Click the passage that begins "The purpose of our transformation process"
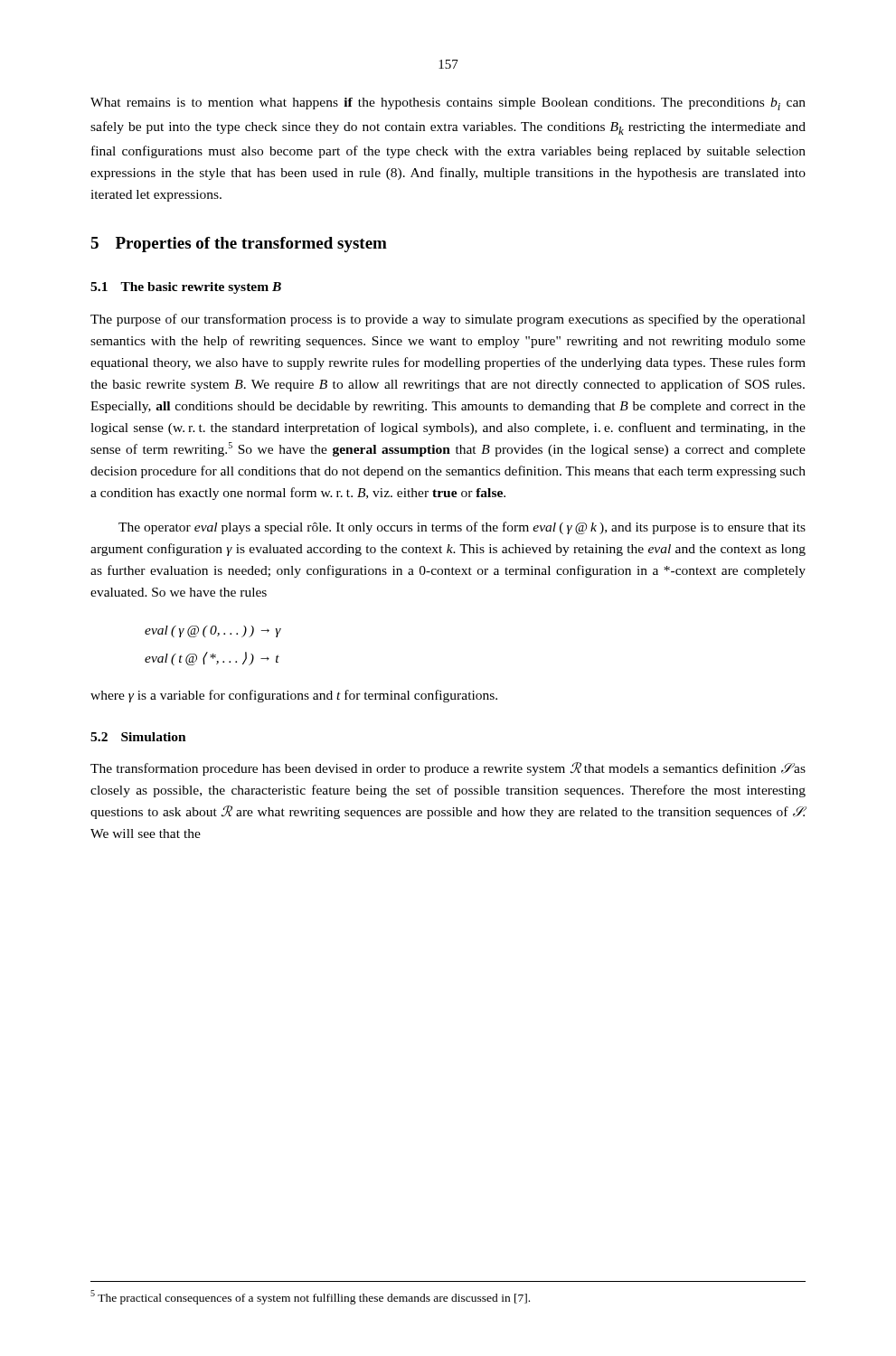Screen dimensions: 1356x896 click(448, 406)
